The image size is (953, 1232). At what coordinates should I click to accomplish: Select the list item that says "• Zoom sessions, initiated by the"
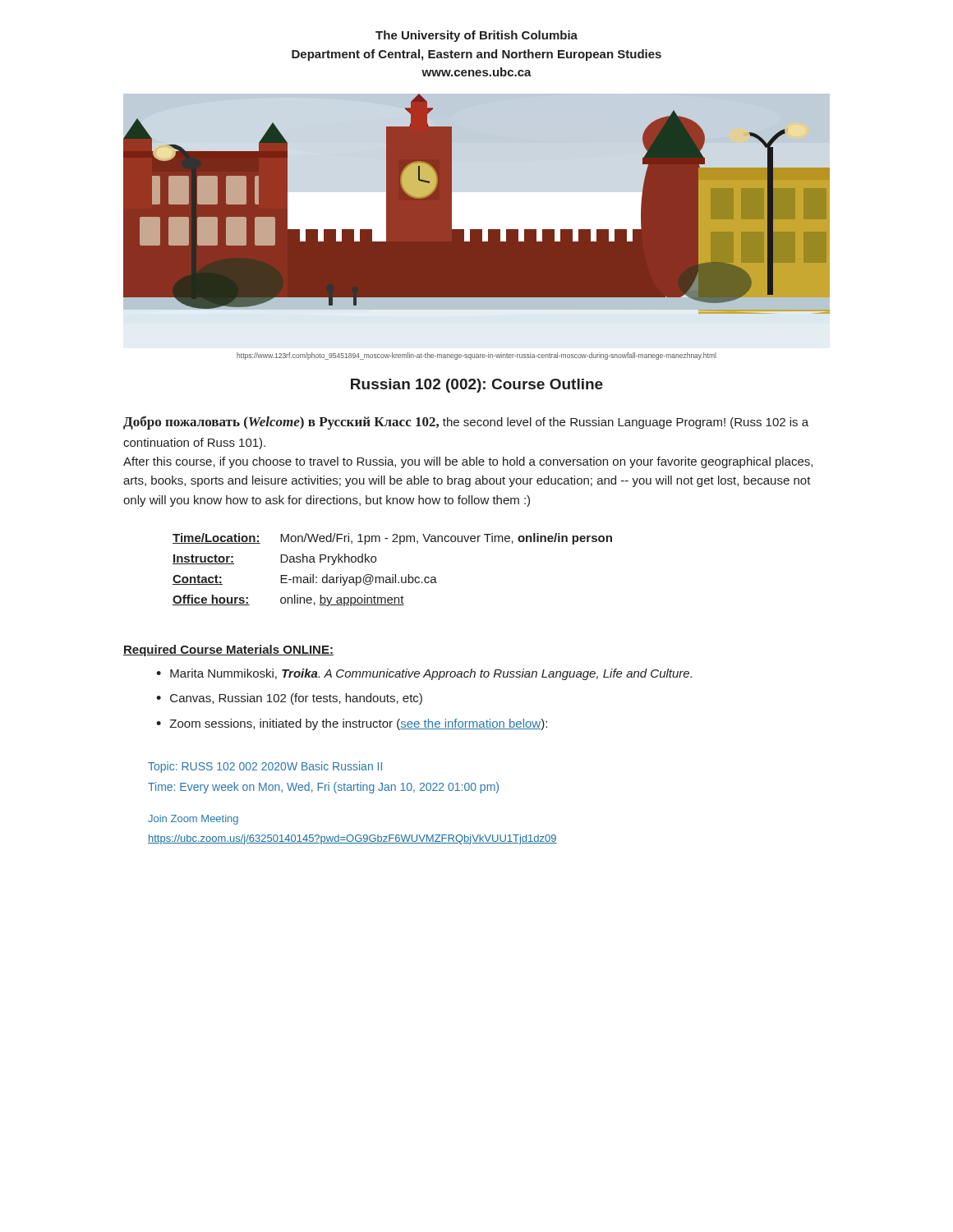coord(352,724)
